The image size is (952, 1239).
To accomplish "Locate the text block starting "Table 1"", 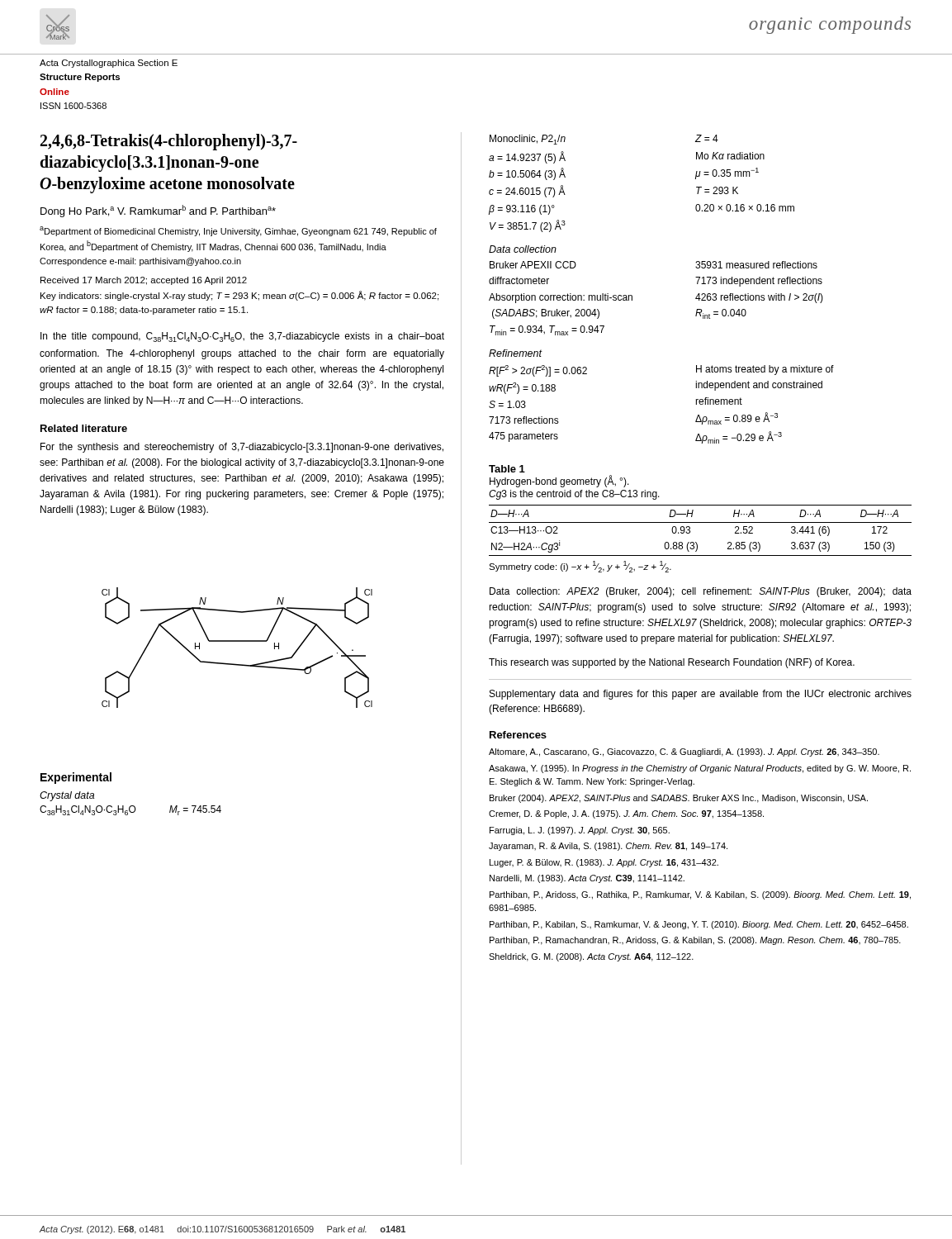I will 507,469.
